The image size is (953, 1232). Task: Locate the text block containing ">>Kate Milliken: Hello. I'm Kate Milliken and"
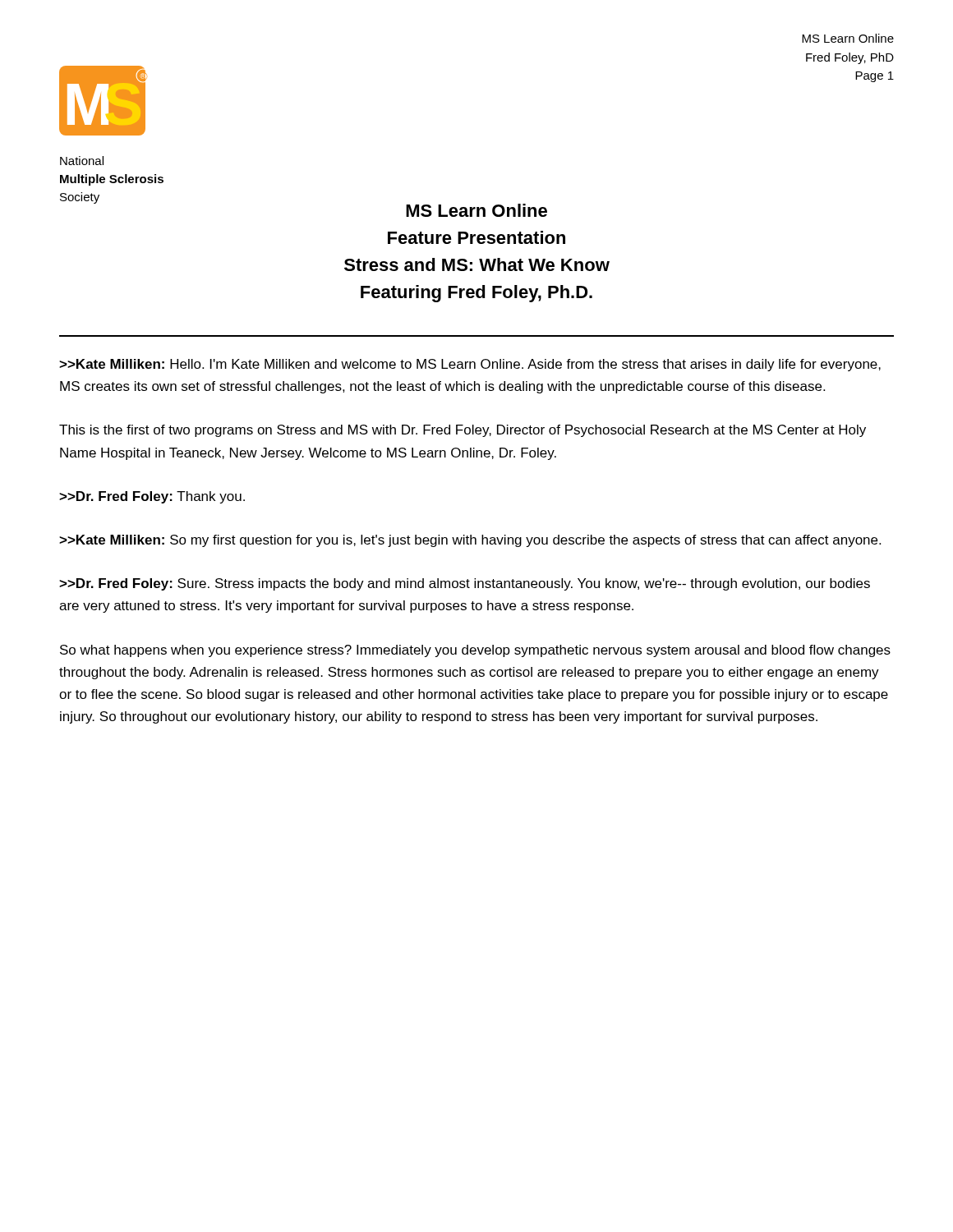coord(470,375)
